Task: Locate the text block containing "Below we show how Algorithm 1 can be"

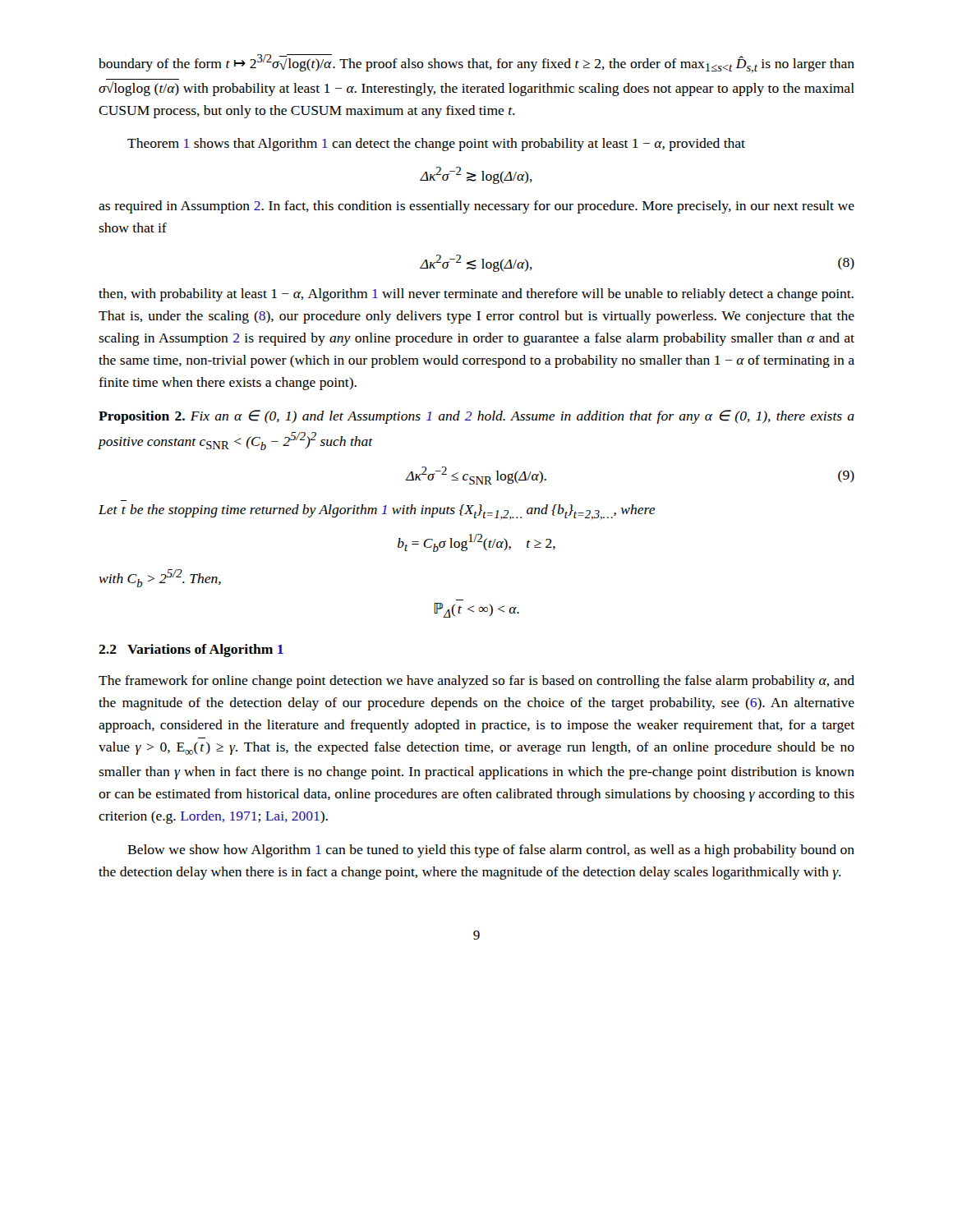Action: tap(476, 860)
